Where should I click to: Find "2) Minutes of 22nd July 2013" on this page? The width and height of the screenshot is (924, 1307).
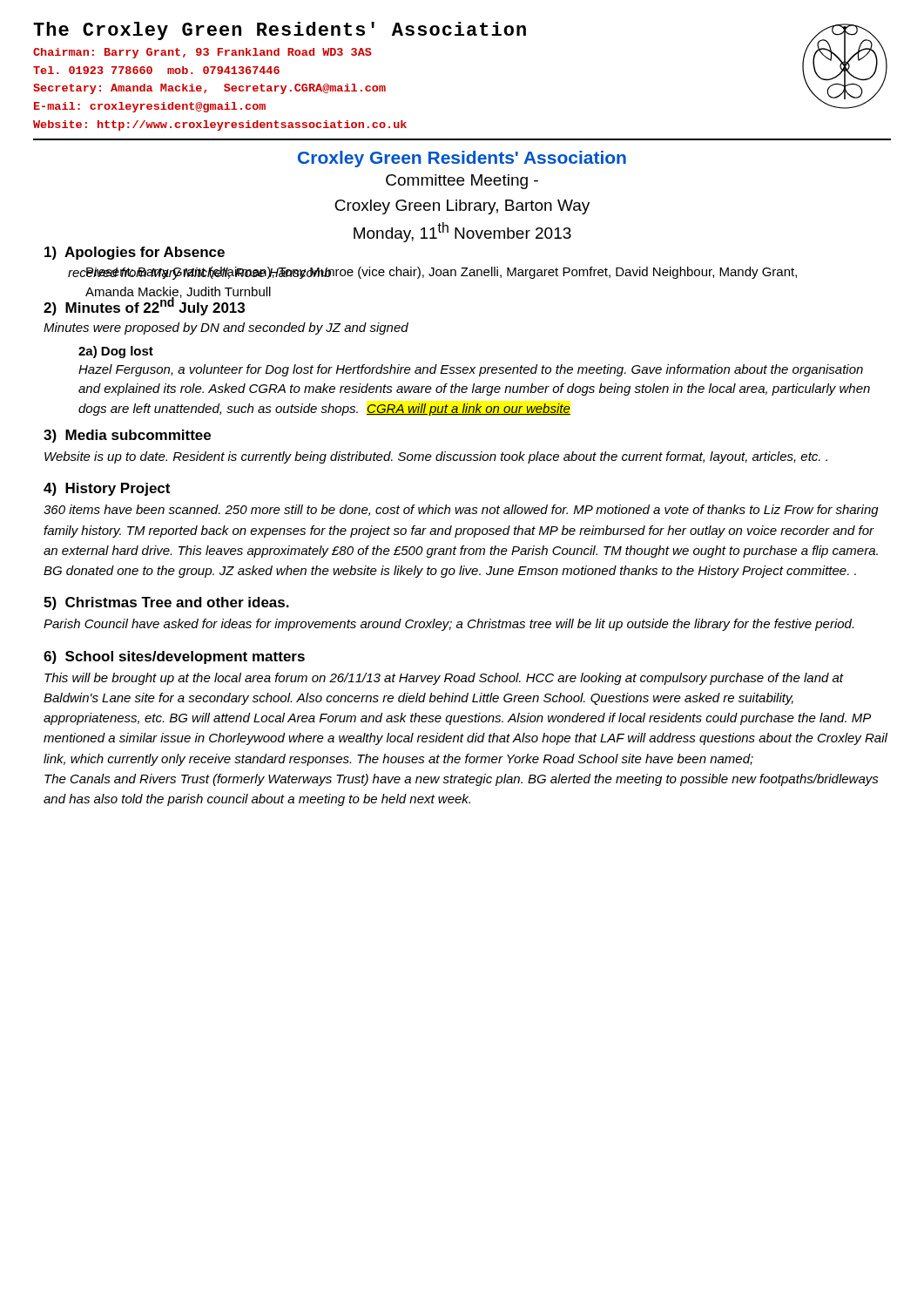(144, 306)
